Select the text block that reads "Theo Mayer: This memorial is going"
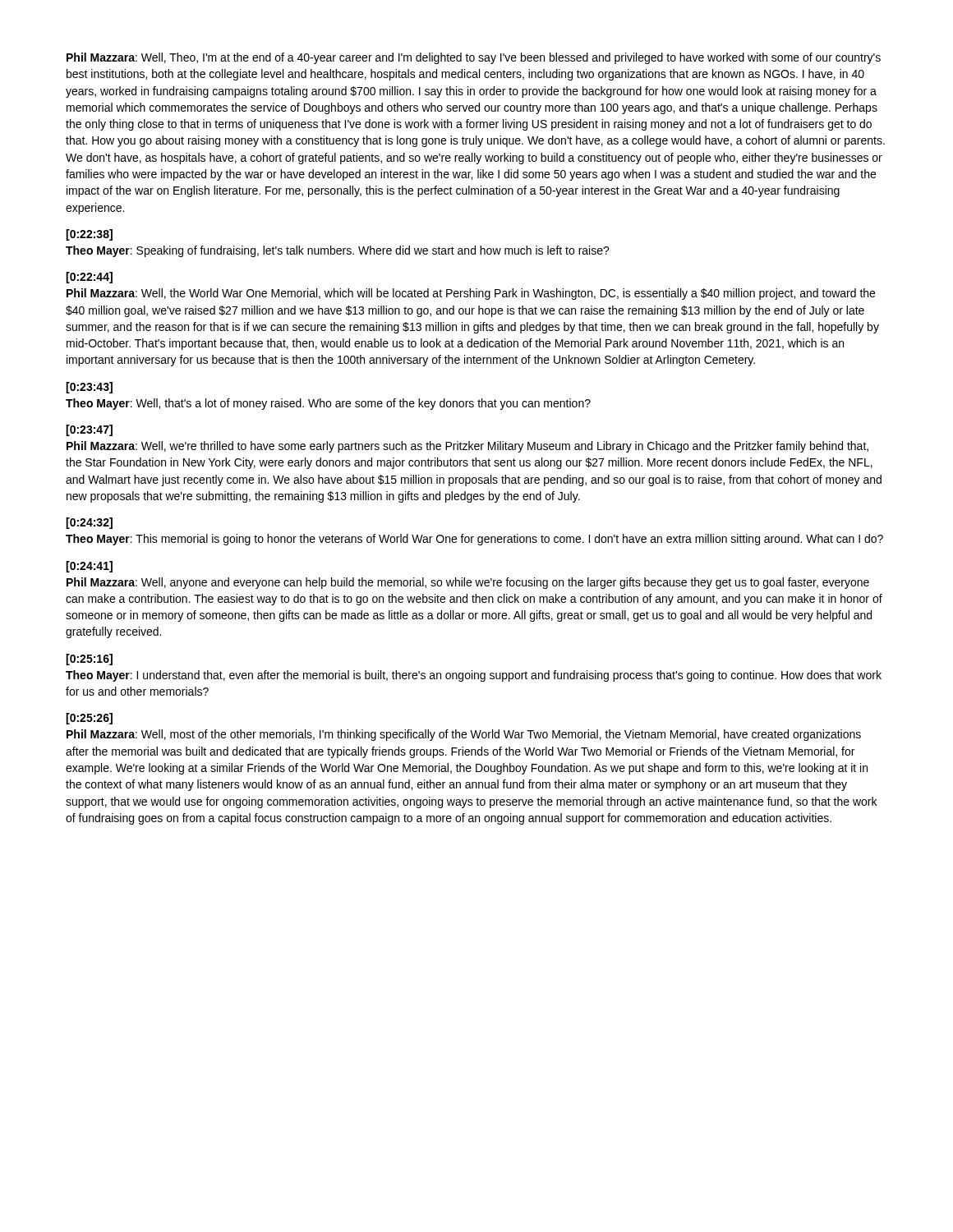Screen dimensions: 1232x953 click(x=475, y=539)
